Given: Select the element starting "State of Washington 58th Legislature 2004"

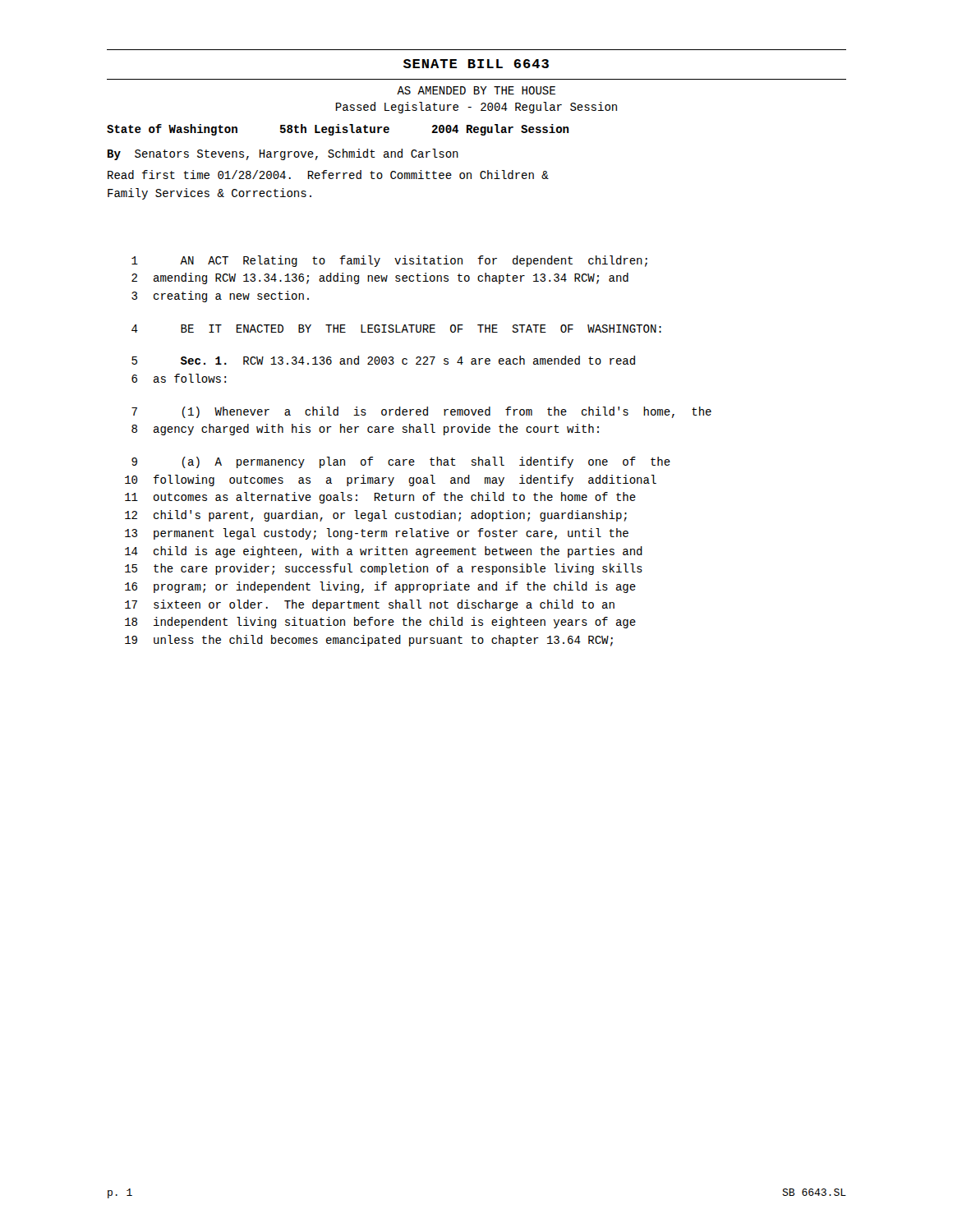Looking at the screenshot, I should (x=338, y=130).
